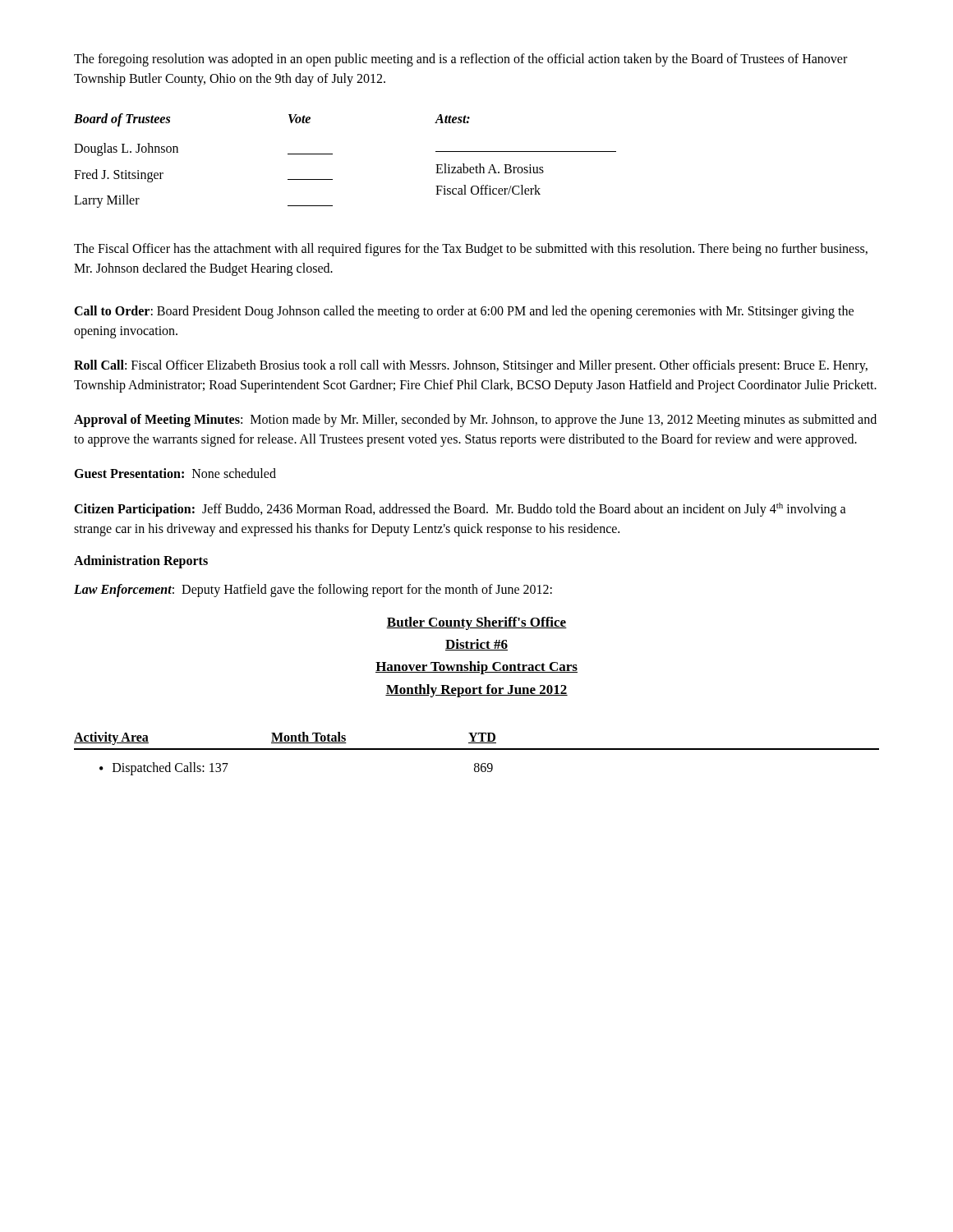953x1232 pixels.
Task: Select the list item that says "• Dispatched Calls: 137 869"
Action: click(161, 768)
